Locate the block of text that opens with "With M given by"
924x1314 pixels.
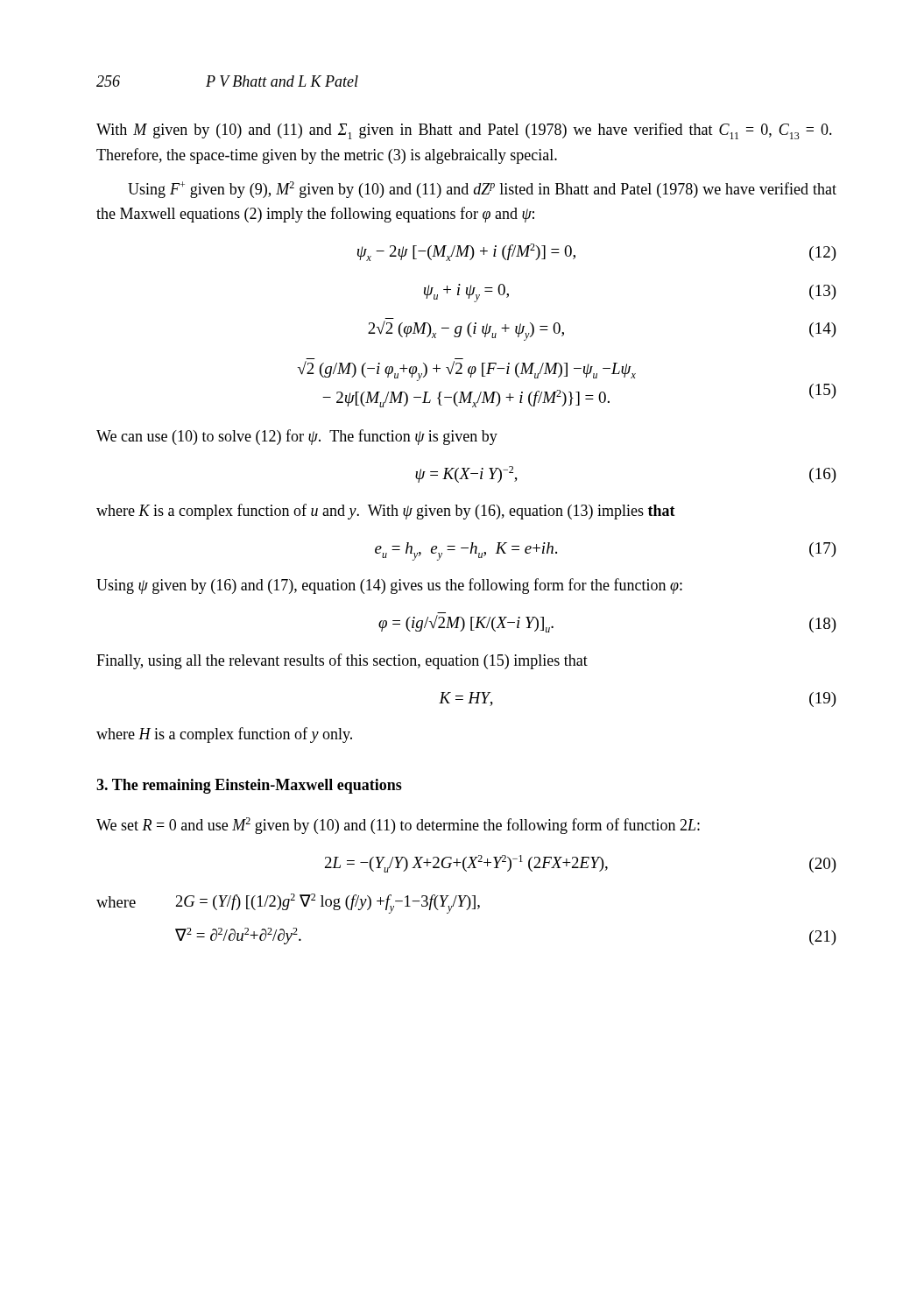(466, 142)
